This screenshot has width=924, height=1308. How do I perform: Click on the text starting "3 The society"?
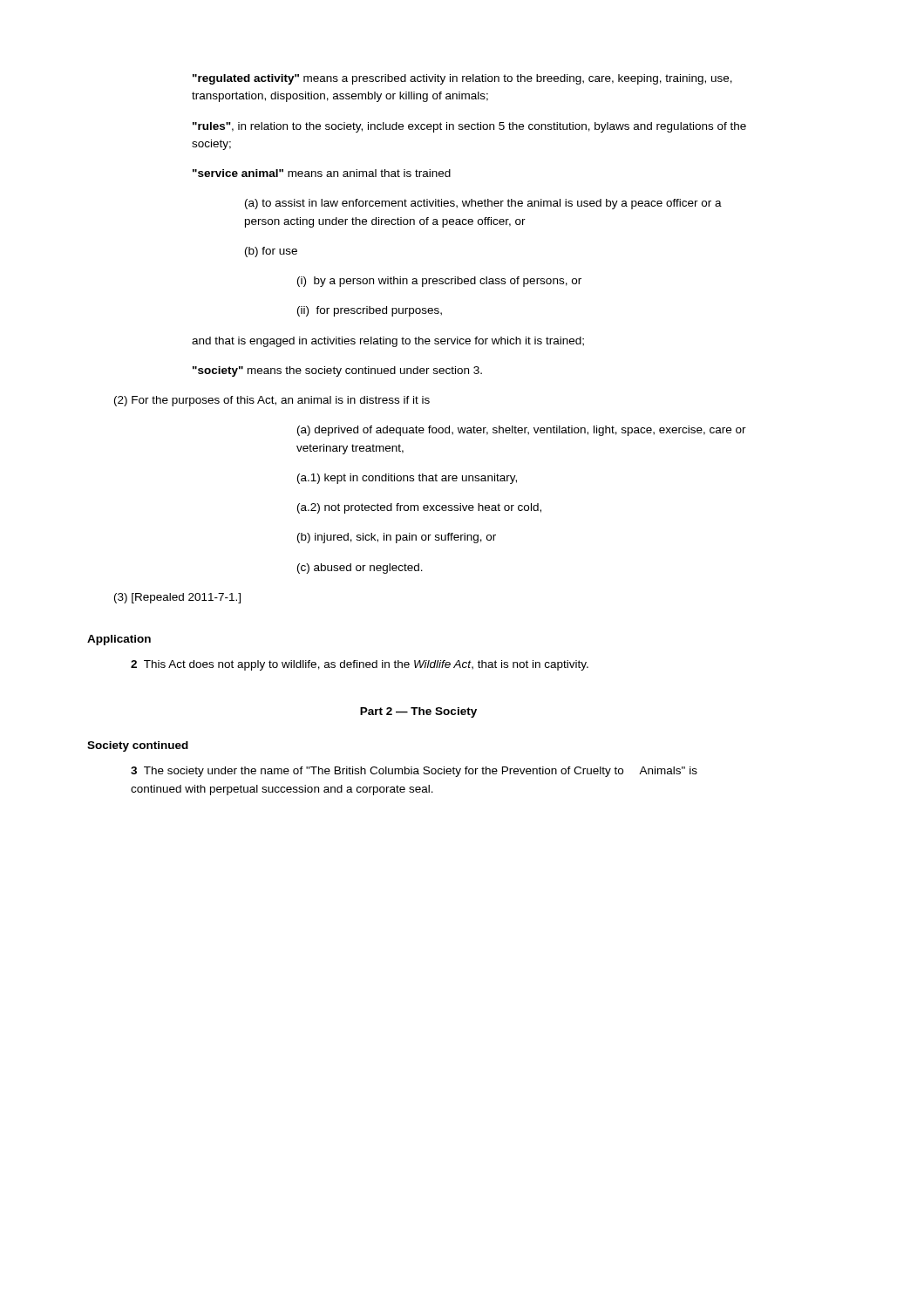(x=414, y=780)
